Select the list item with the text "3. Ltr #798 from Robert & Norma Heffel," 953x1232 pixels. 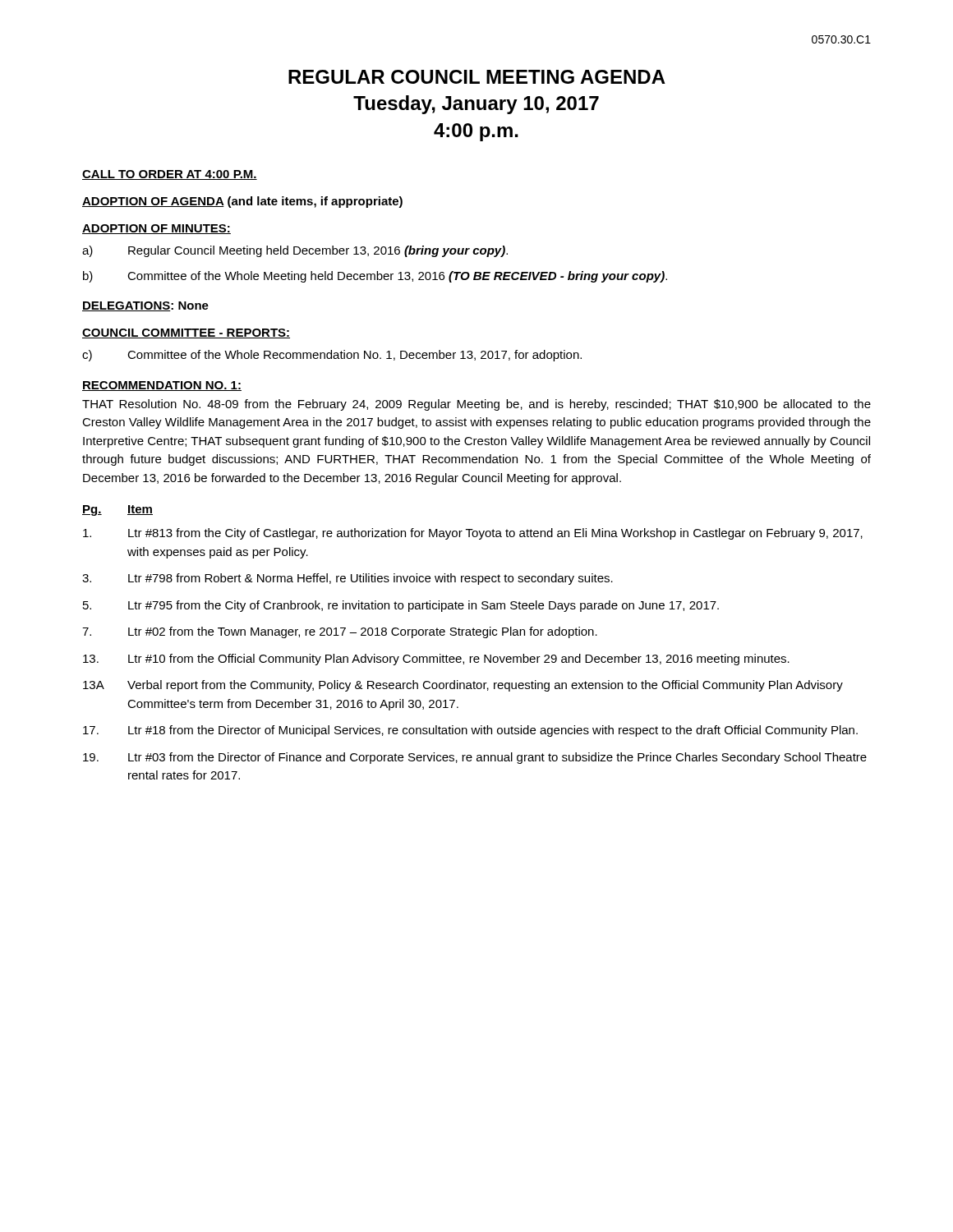pyautogui.click(x=476, y=579)
